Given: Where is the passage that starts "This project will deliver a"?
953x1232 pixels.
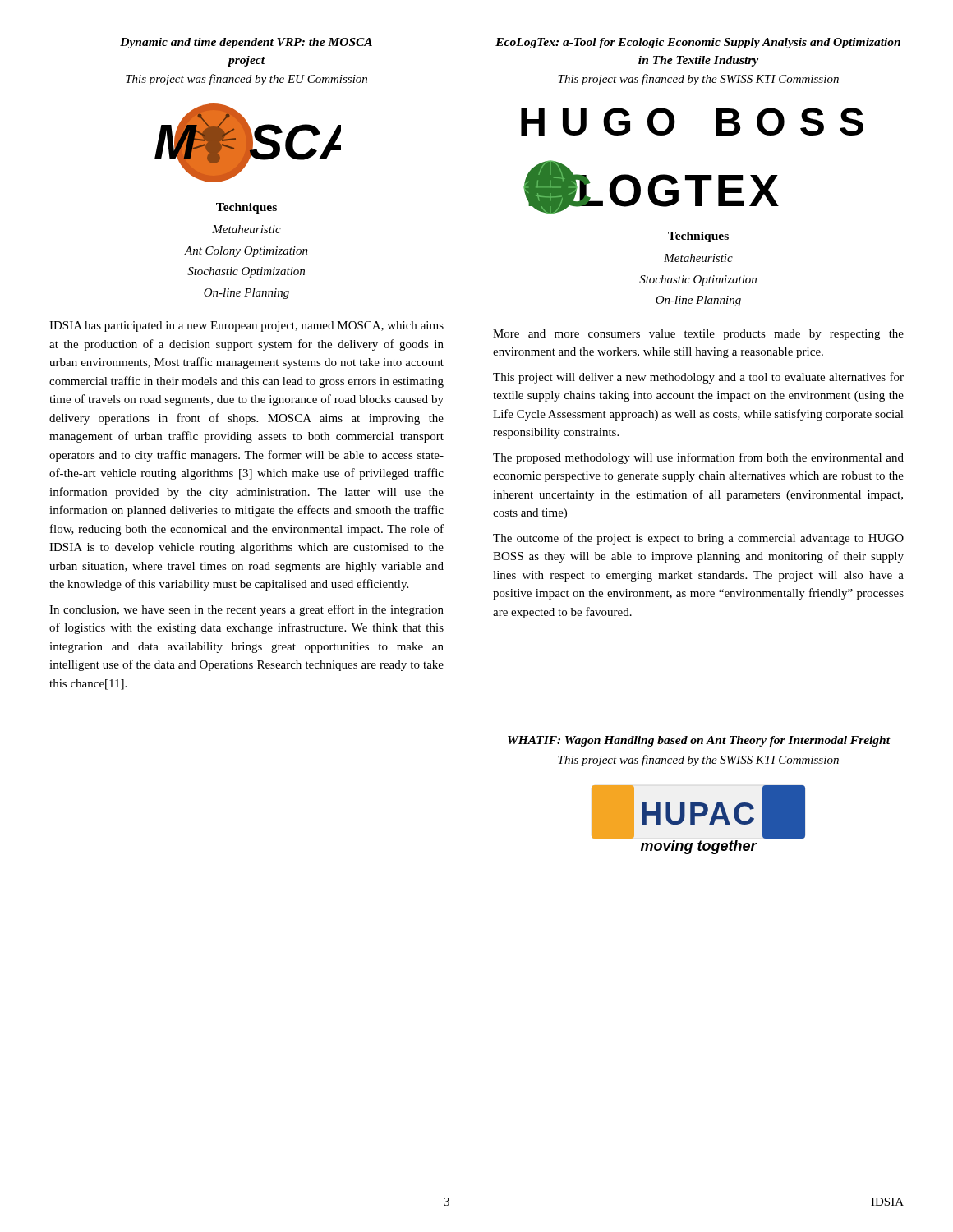Looking at the screenshot, I should tap(698, 405).
